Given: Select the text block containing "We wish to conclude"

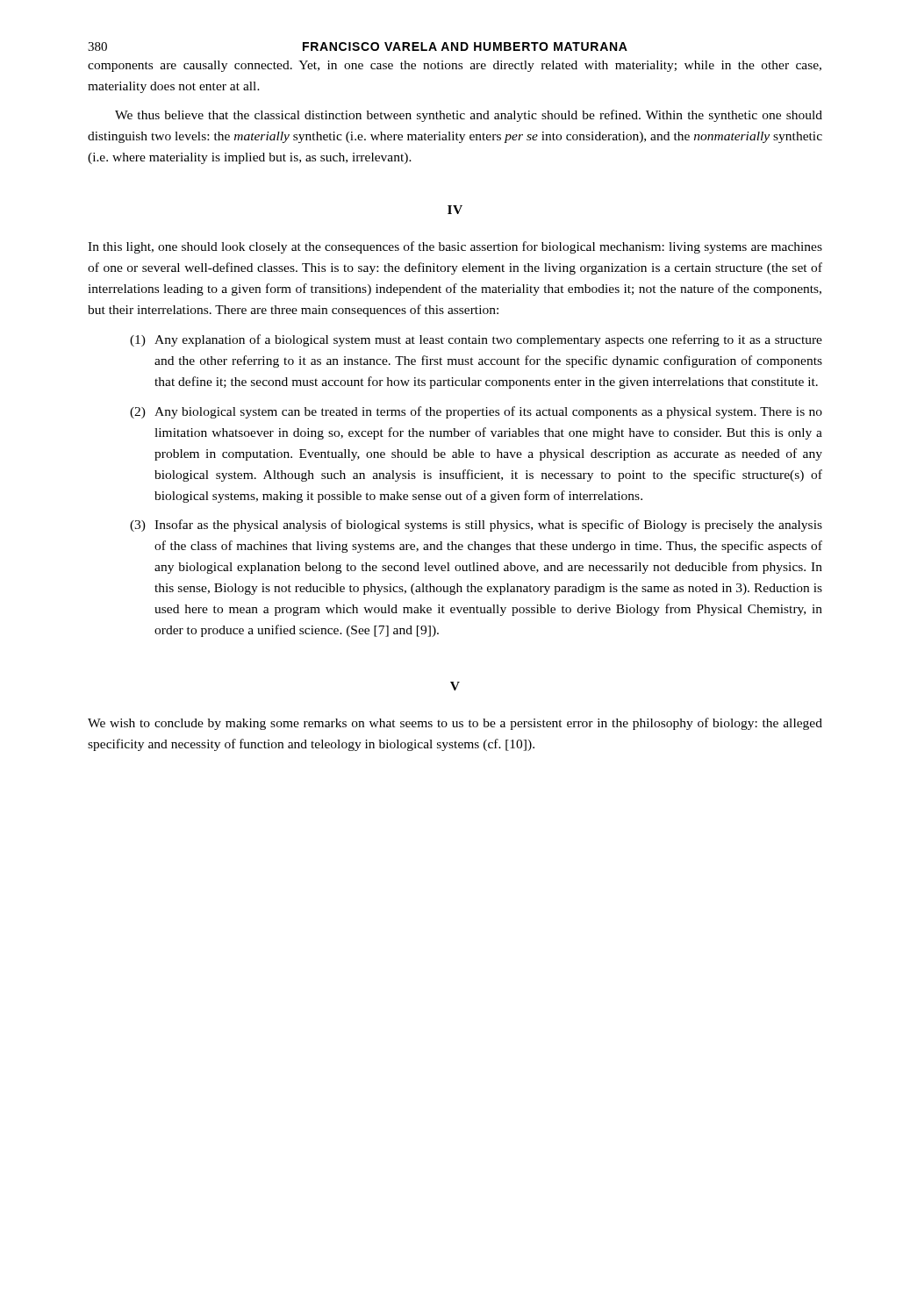Looking at the screenshot, I should tap(455, 733).
